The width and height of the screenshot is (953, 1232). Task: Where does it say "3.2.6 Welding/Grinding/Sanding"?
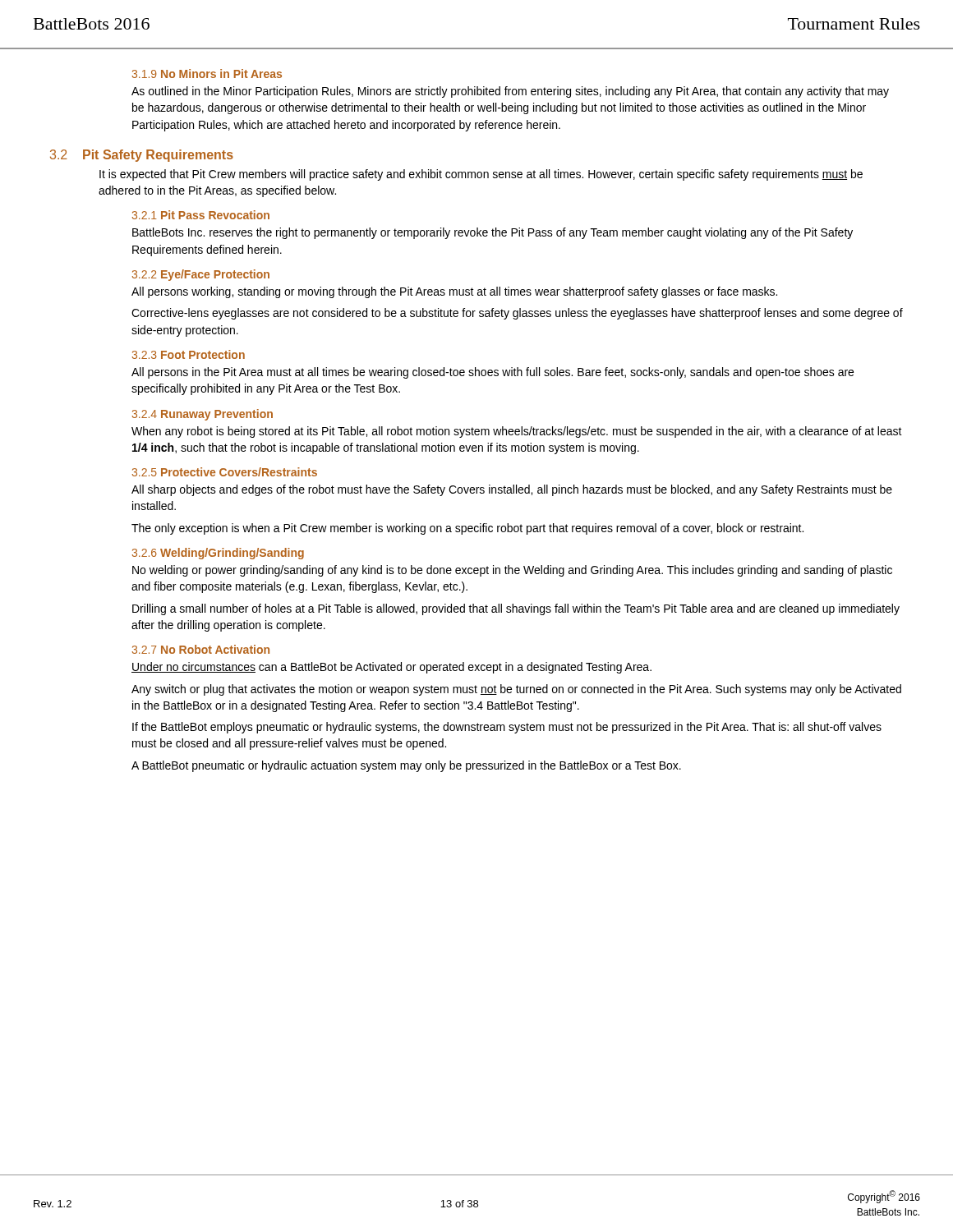click(x=218, y=553)
